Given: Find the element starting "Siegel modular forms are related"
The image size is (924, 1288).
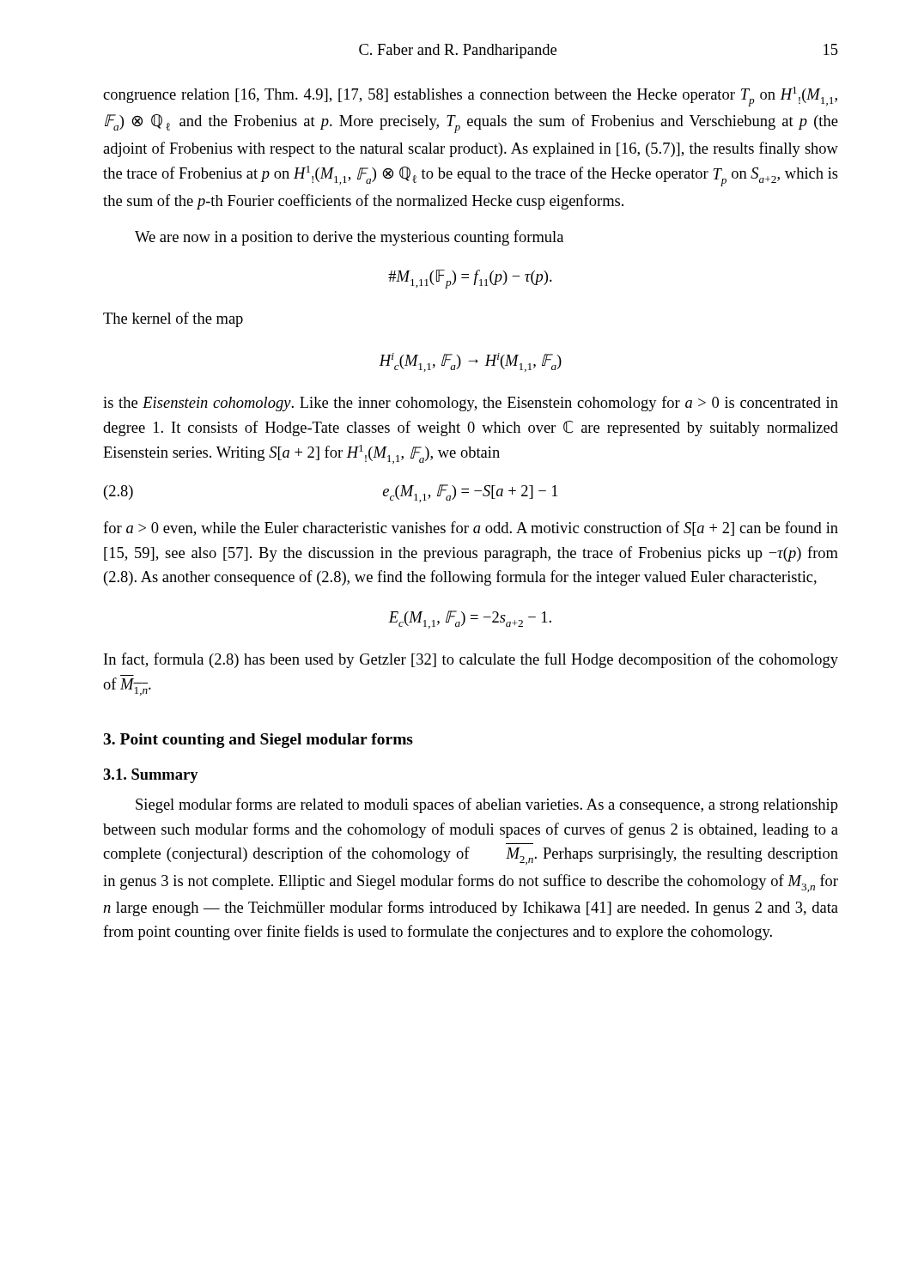Looking at the screenshot, I should (x=471, y=868).
